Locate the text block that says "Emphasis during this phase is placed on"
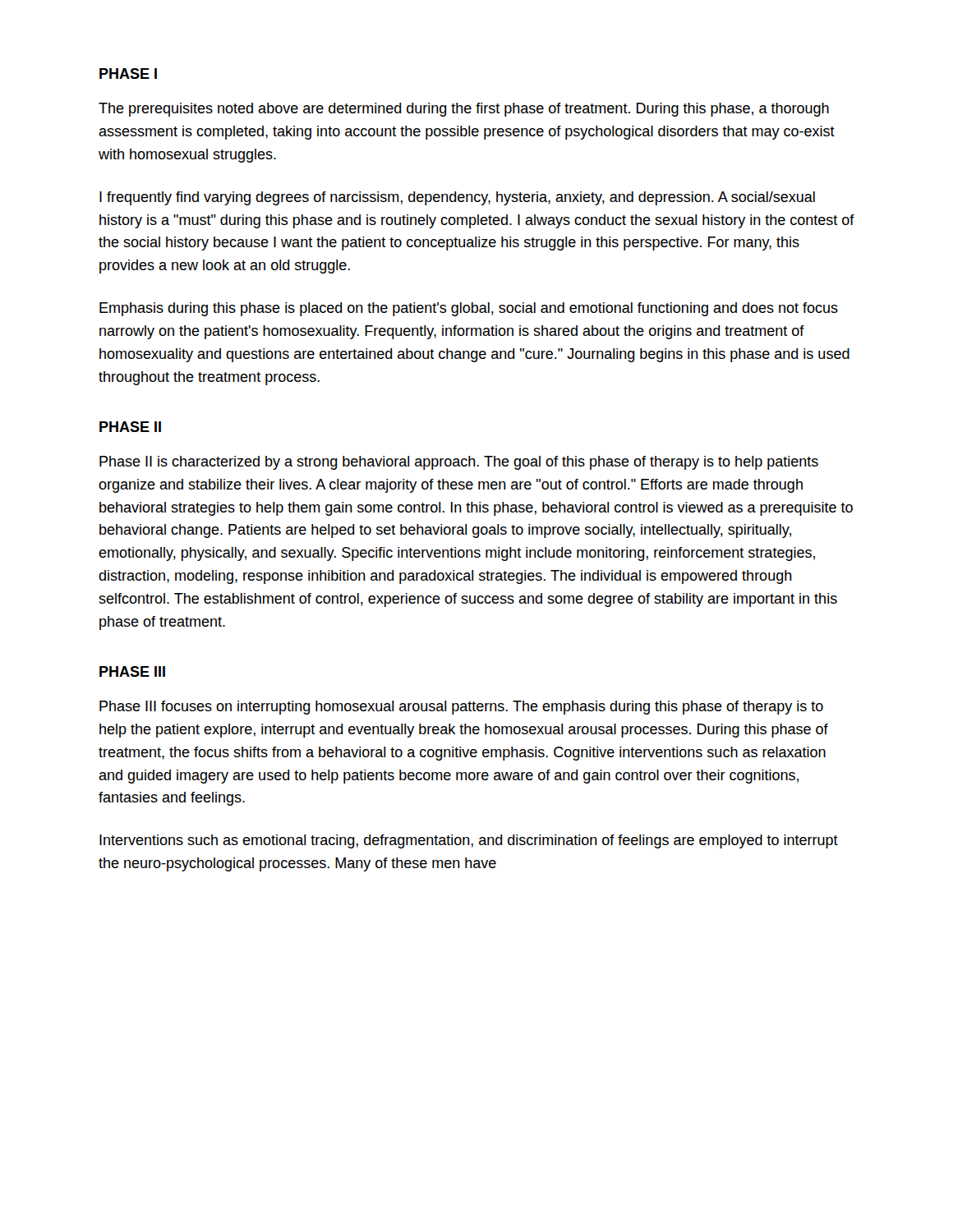Screen dimensions: 1232x953 point(474,343)
